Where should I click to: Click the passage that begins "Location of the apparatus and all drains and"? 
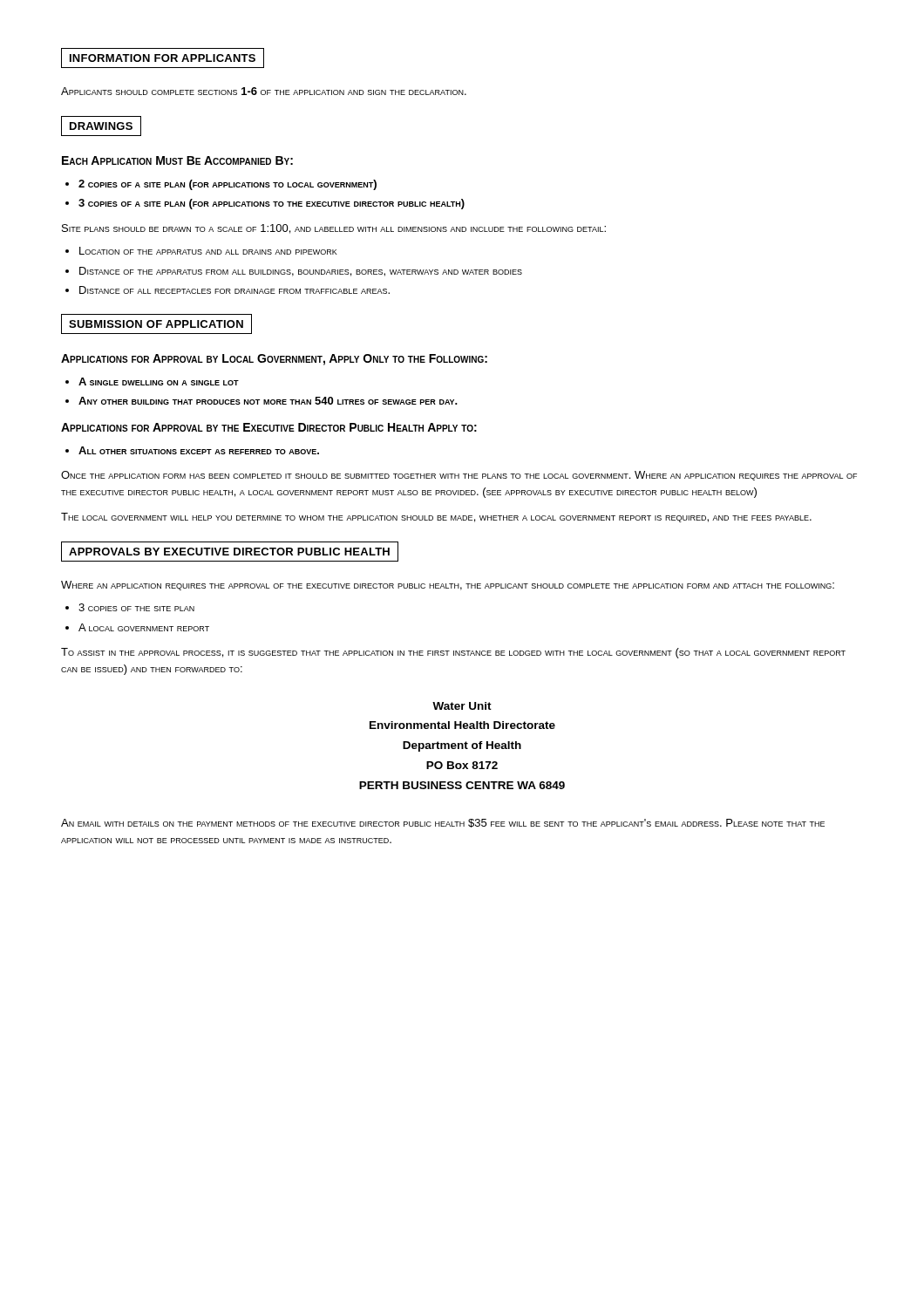coord(462,271)
